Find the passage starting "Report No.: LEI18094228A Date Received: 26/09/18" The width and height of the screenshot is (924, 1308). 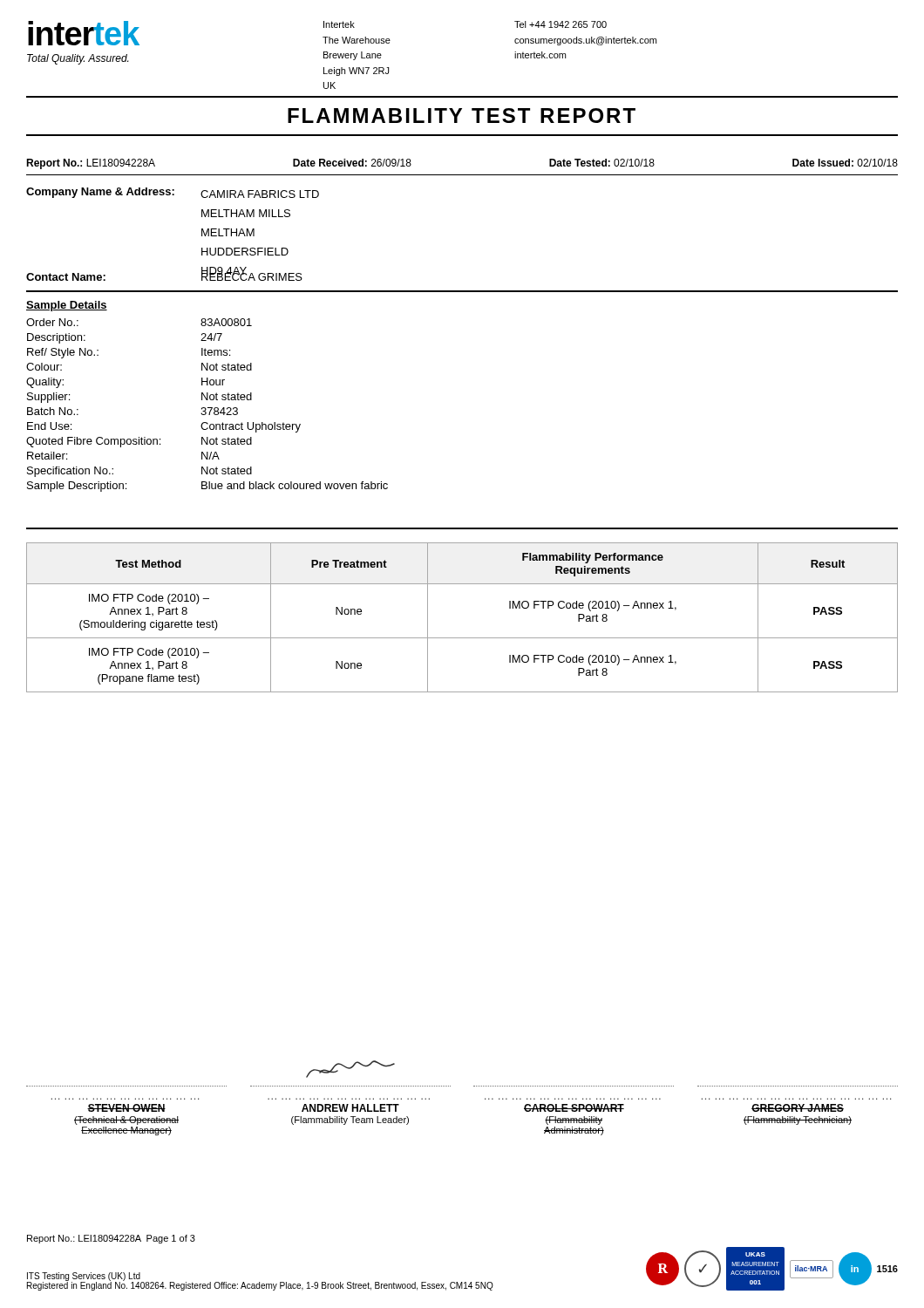pyautogui.click(x=462, y=163)
